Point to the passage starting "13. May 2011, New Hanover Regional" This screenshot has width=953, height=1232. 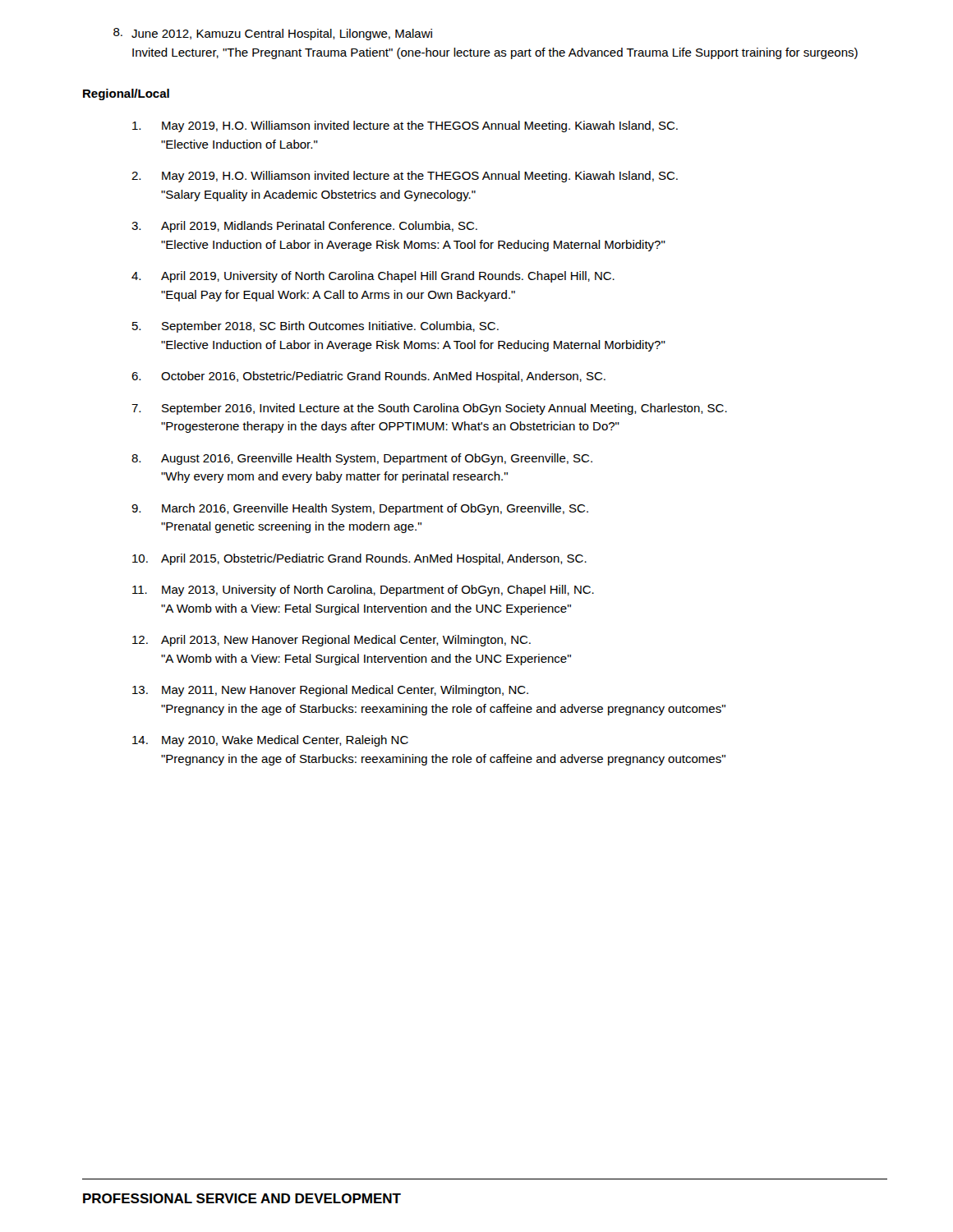509,699
